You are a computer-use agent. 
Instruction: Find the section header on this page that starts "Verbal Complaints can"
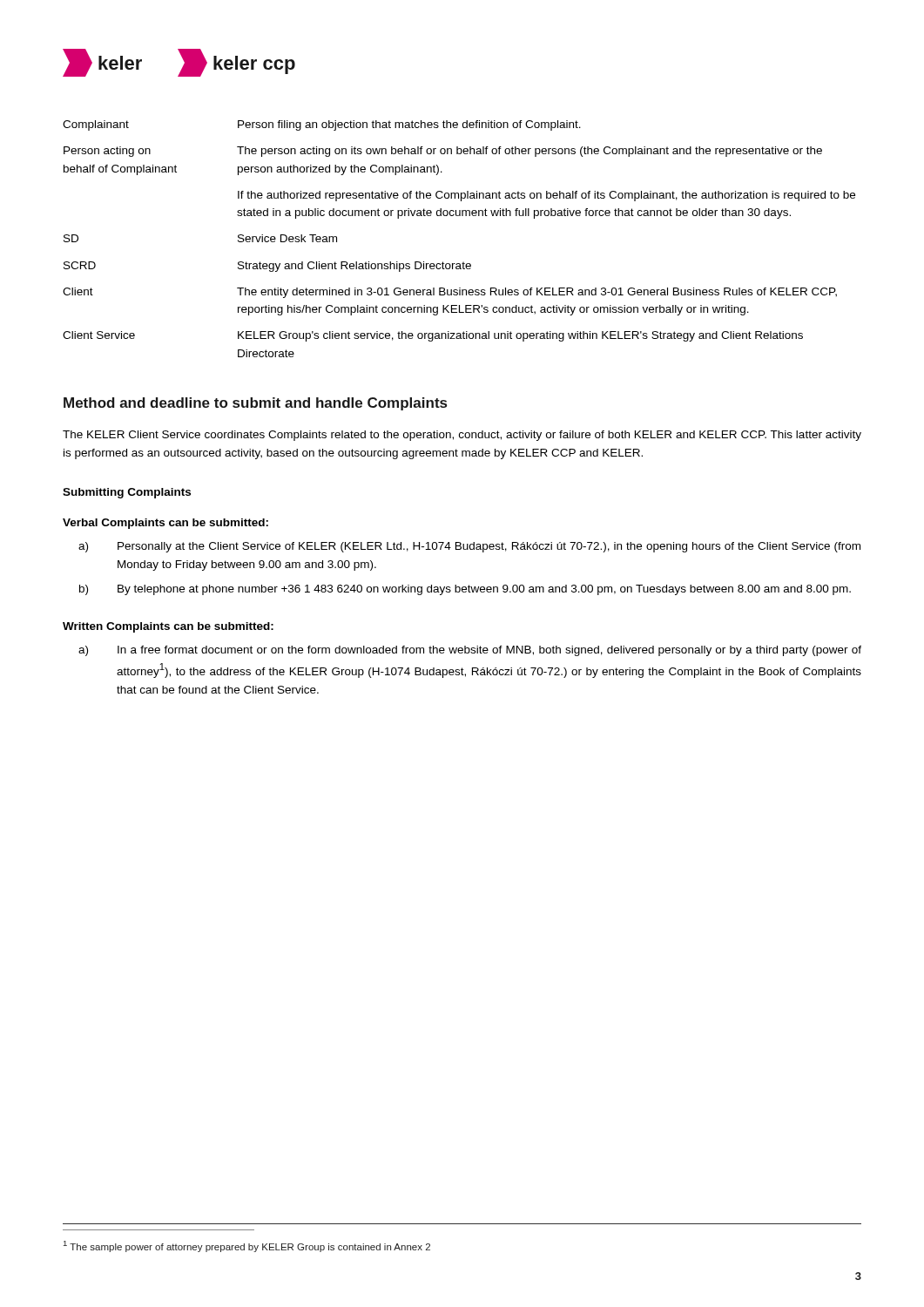[166, 522]
